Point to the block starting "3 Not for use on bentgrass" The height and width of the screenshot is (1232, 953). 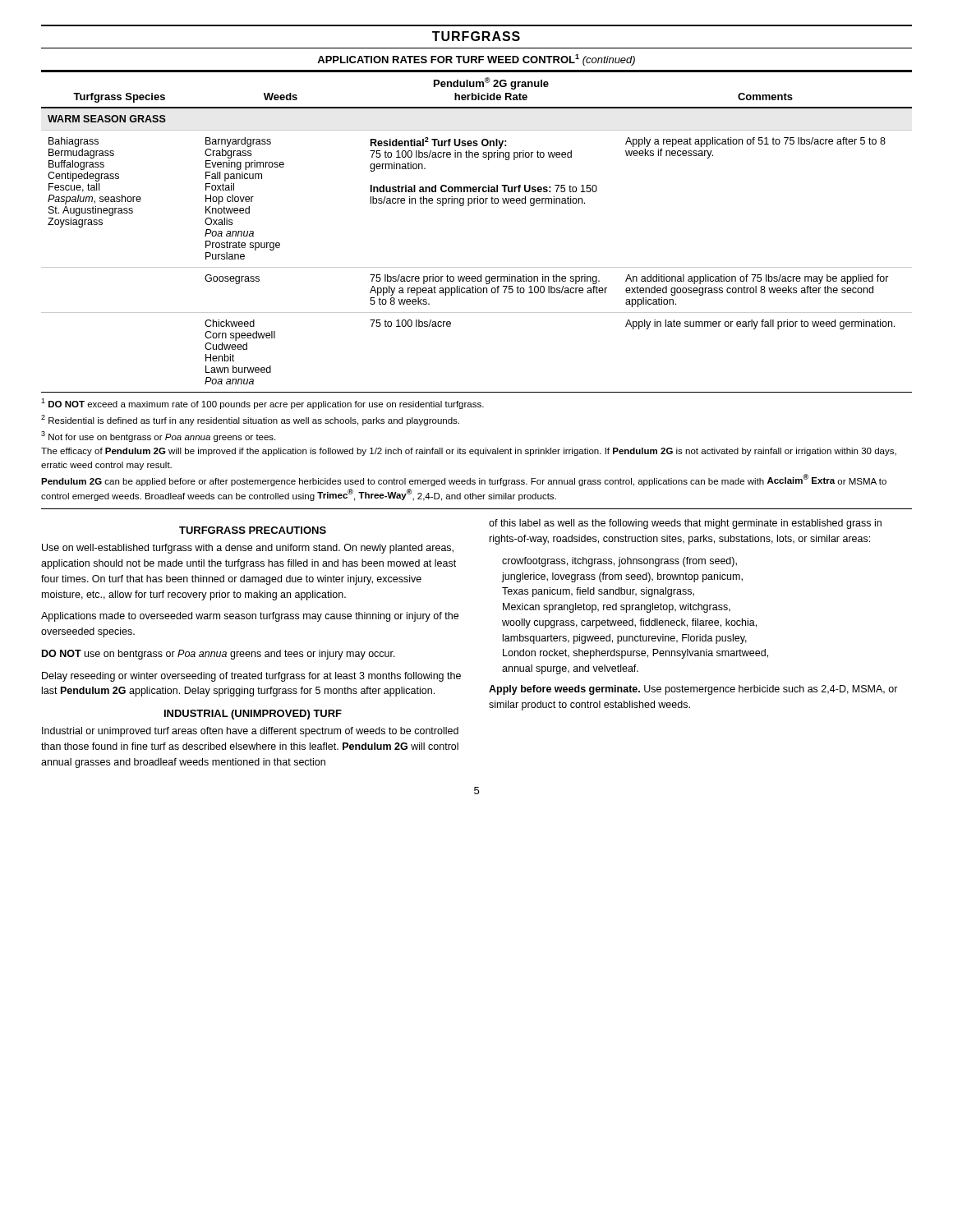[x=158, y=437]
